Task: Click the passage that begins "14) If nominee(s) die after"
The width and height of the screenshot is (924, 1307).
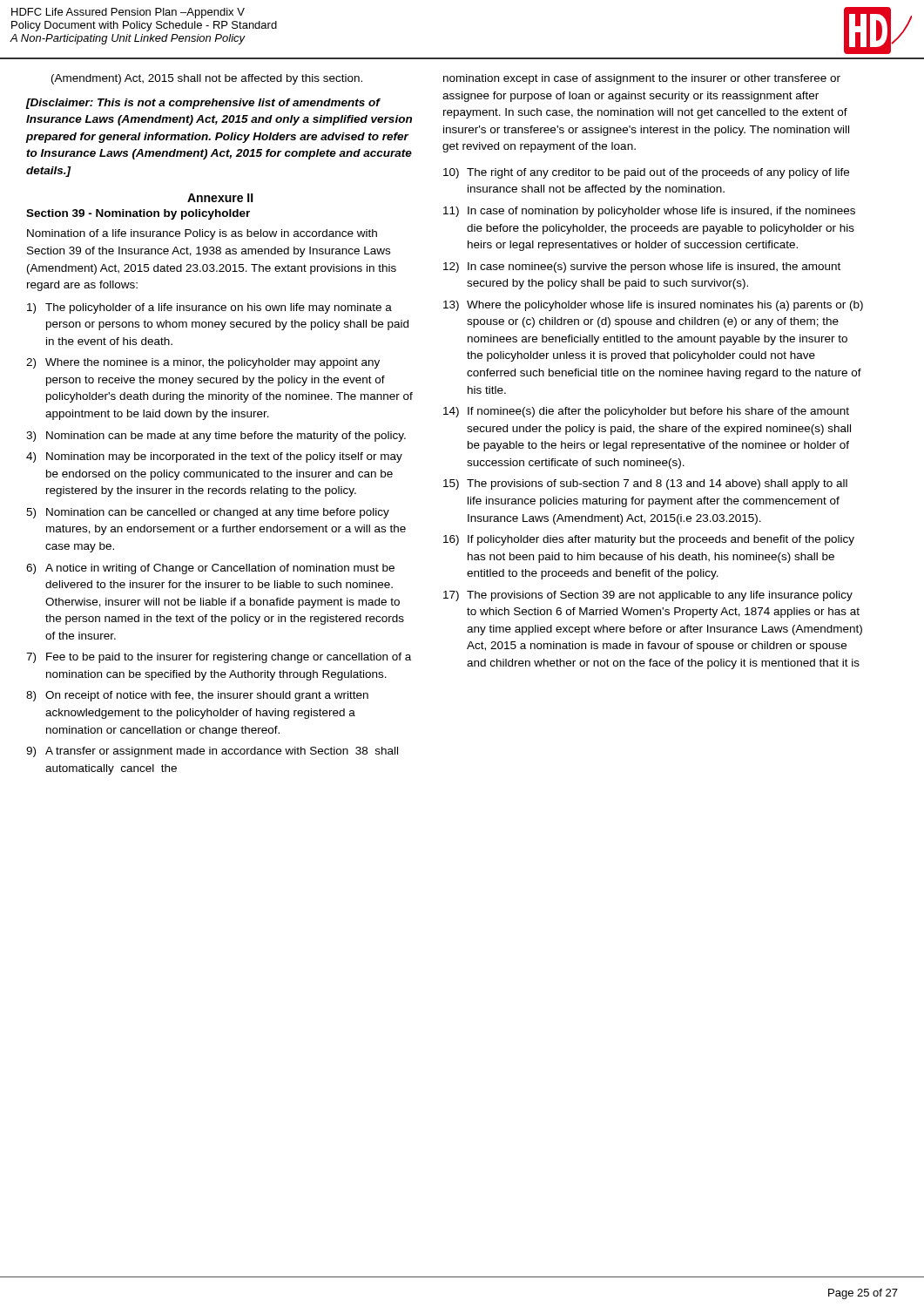Action: click(653, 437)
